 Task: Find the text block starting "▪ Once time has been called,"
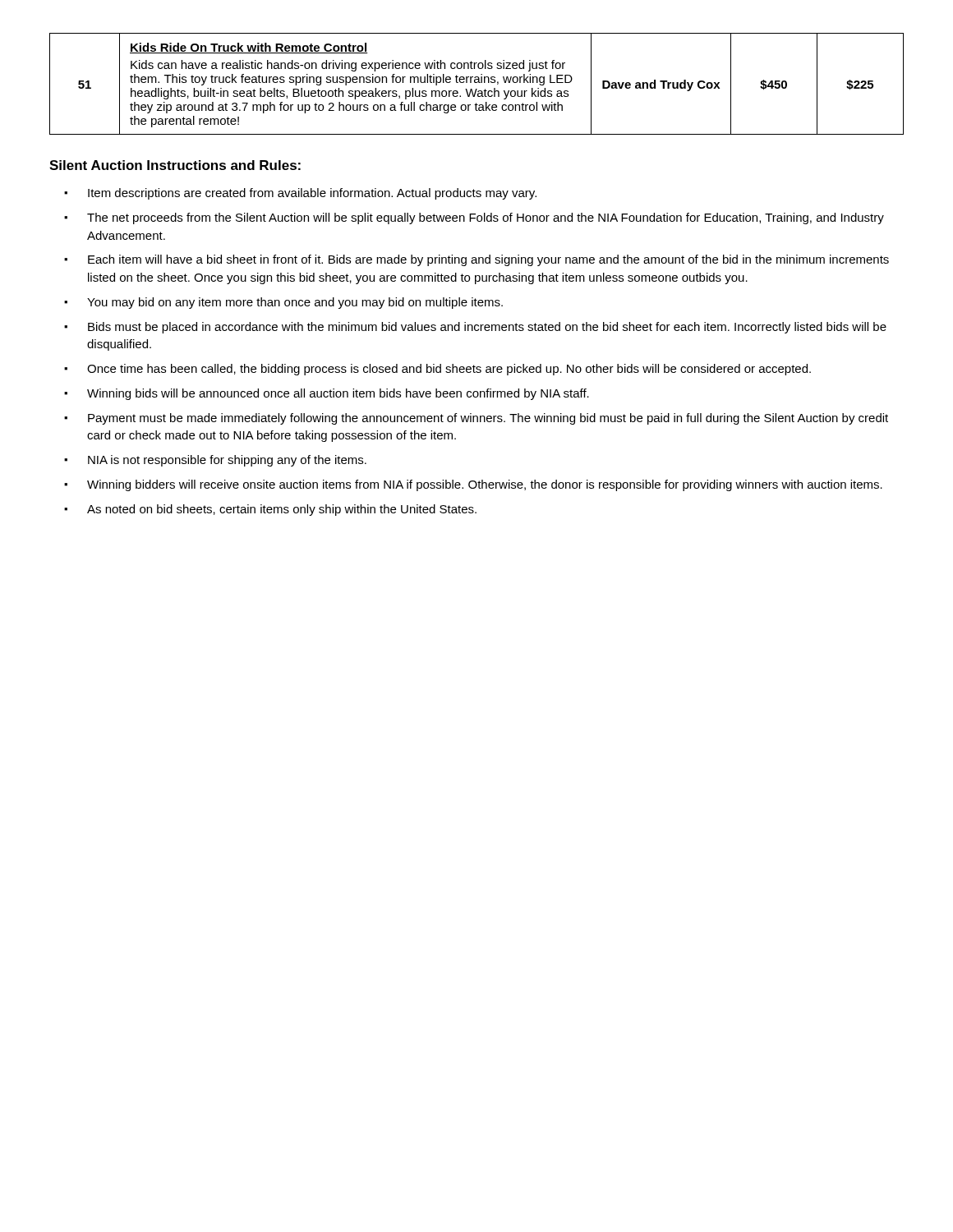point(484,369)
